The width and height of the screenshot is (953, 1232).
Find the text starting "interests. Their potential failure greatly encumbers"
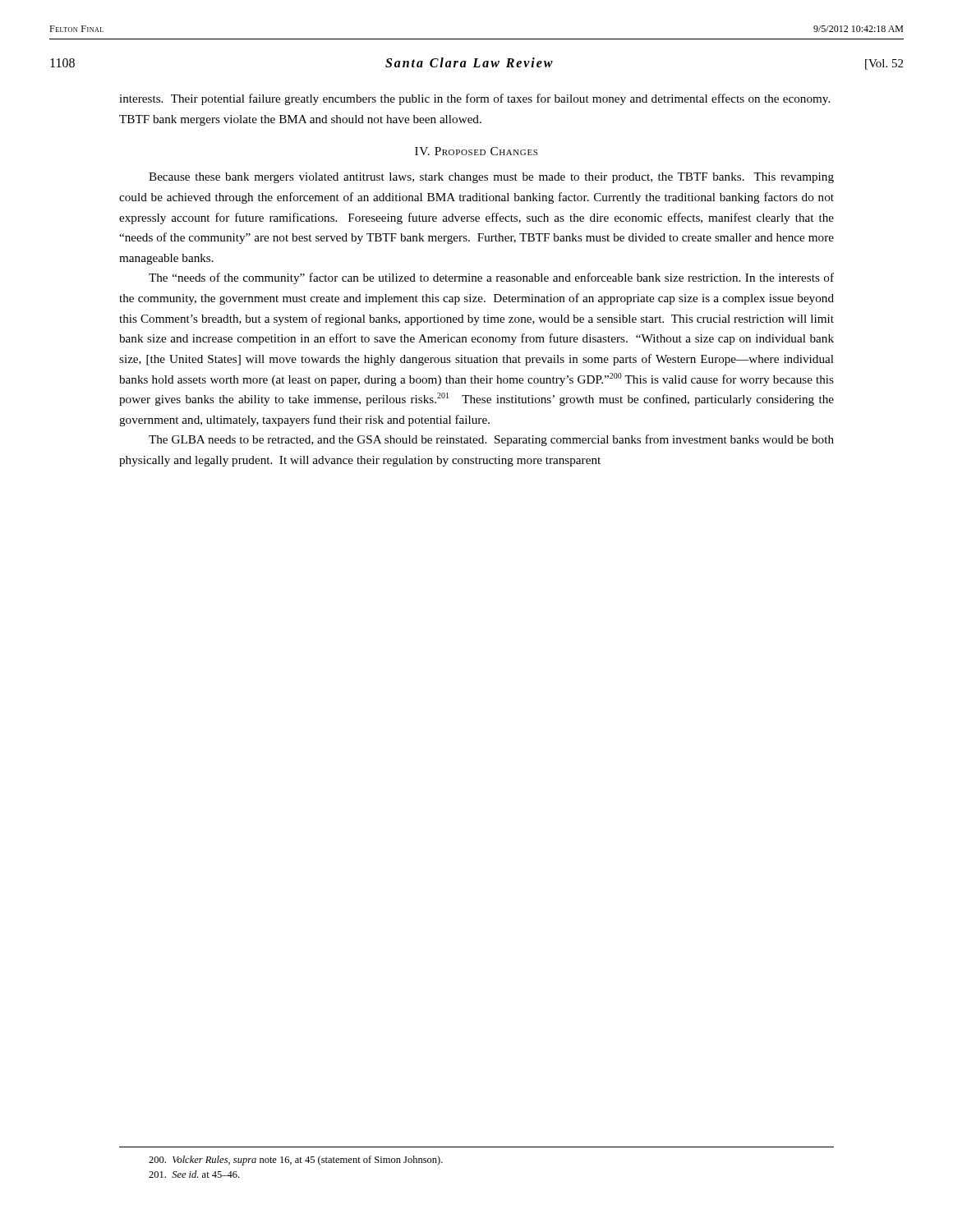(x=476, y=109)
